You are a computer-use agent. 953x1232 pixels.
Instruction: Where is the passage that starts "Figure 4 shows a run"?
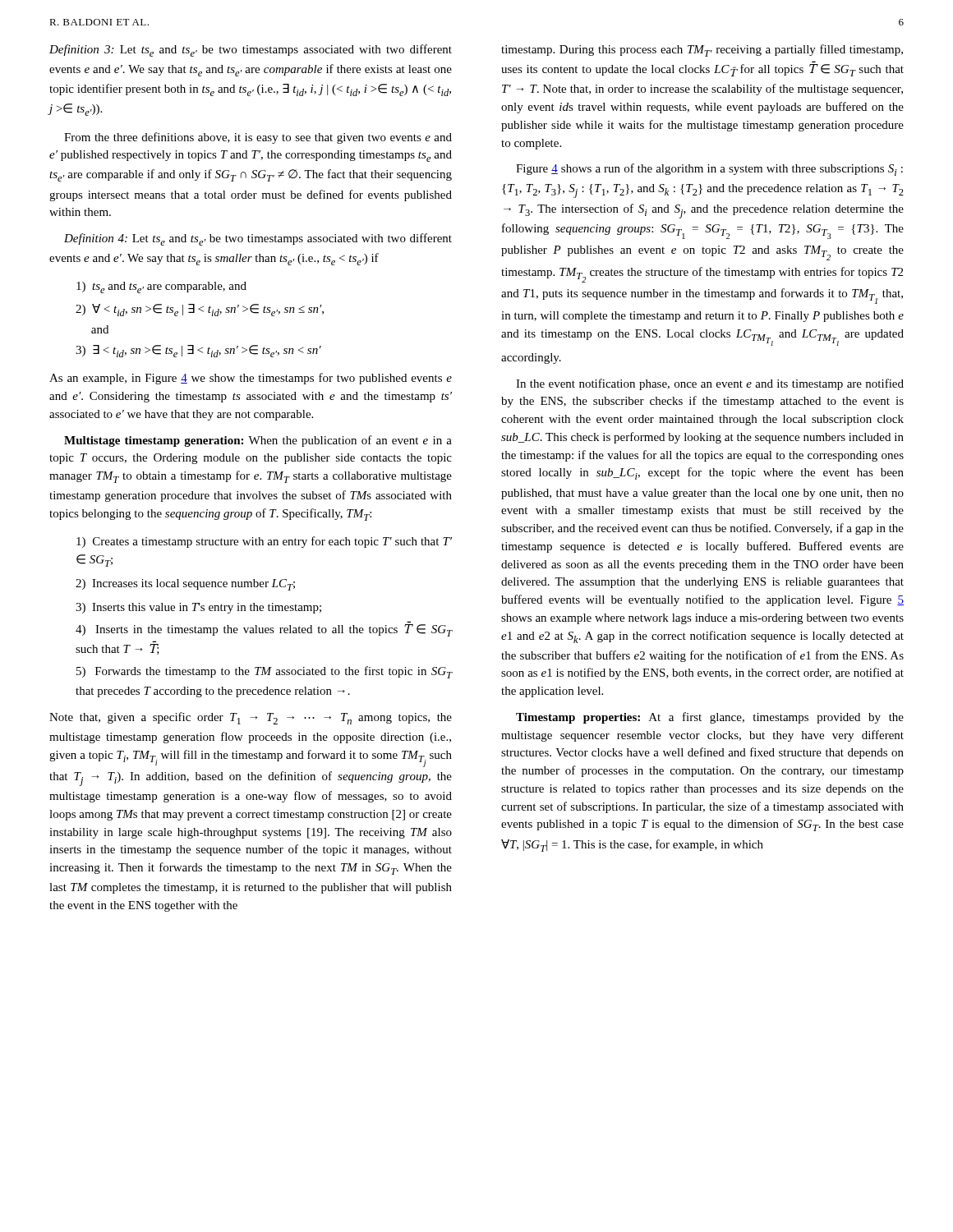(x=702, y=264)
